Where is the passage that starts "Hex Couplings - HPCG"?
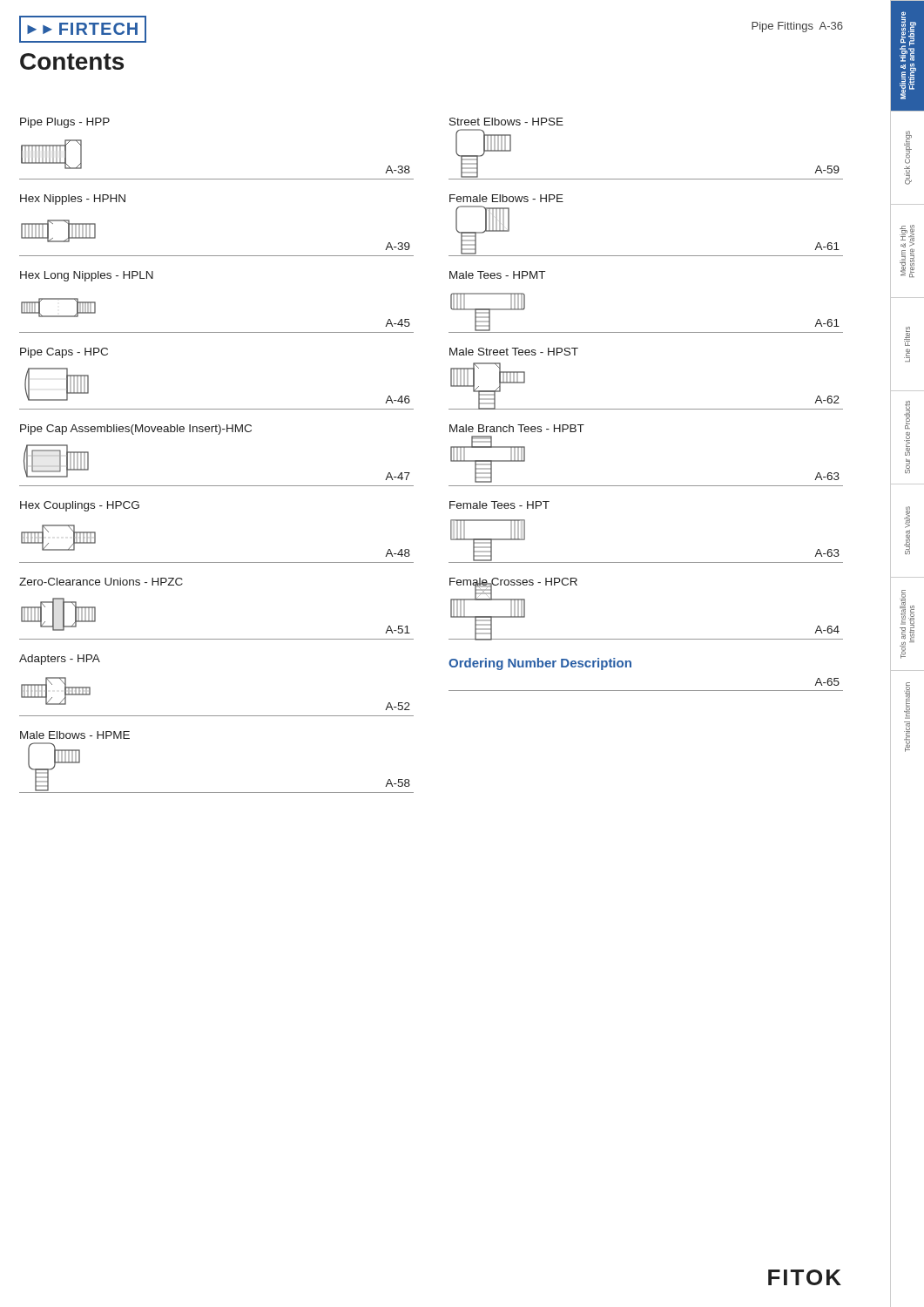Viewport: 924px width, 1307px height. coord(80,506)
